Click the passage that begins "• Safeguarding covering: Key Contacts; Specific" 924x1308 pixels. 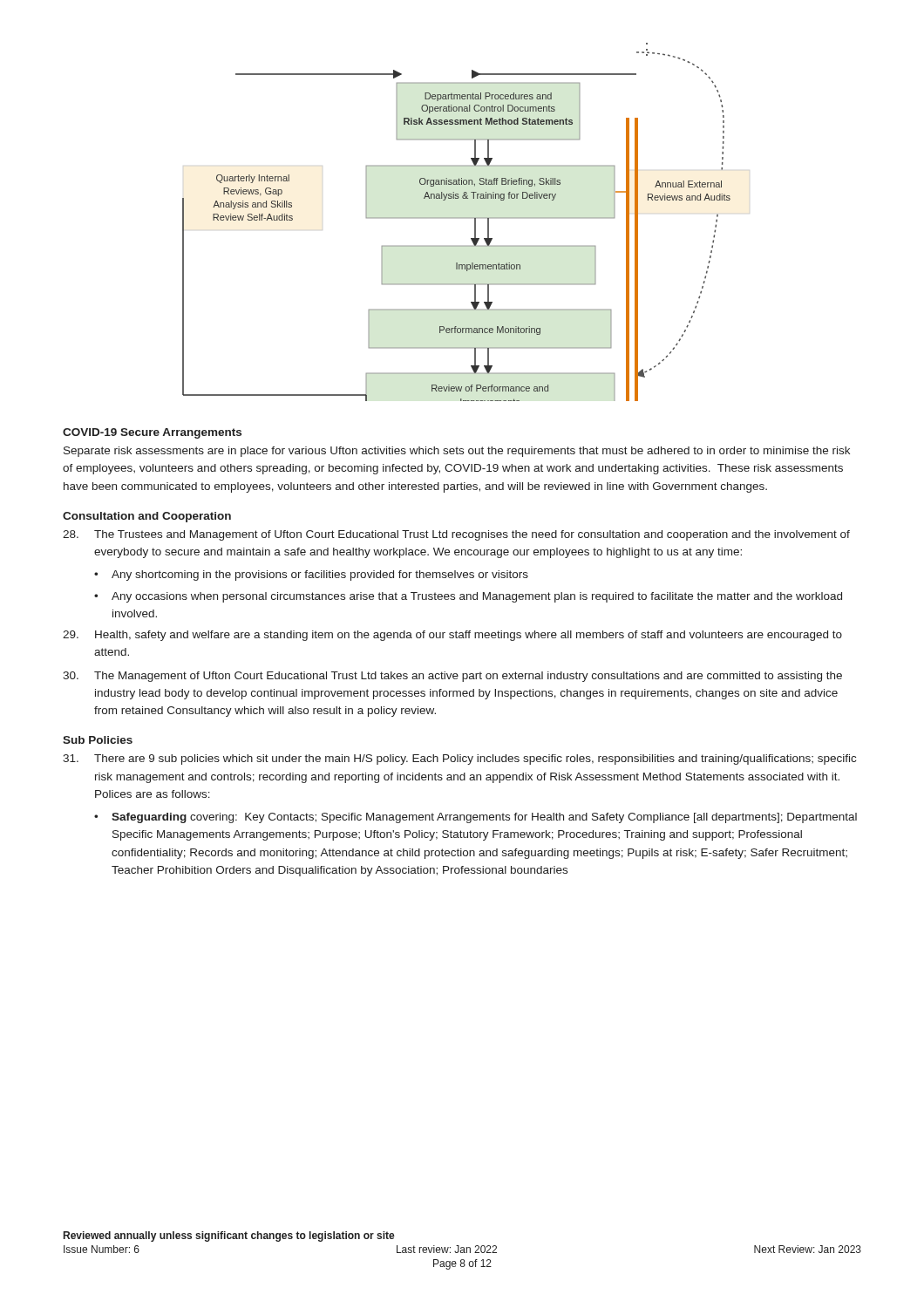478,844
